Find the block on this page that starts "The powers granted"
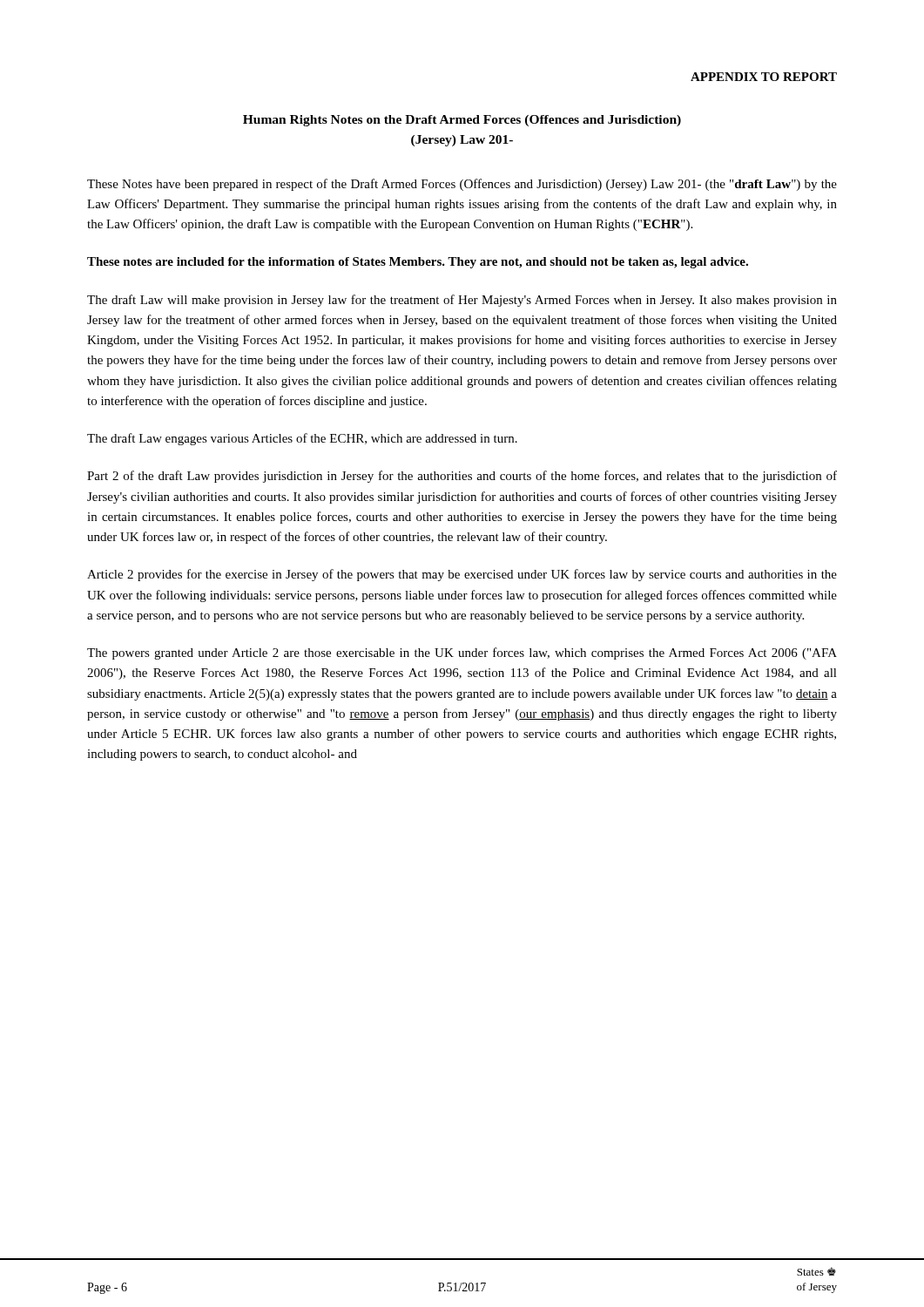This screenshot has width=924, height=1307. coord(462,703)
